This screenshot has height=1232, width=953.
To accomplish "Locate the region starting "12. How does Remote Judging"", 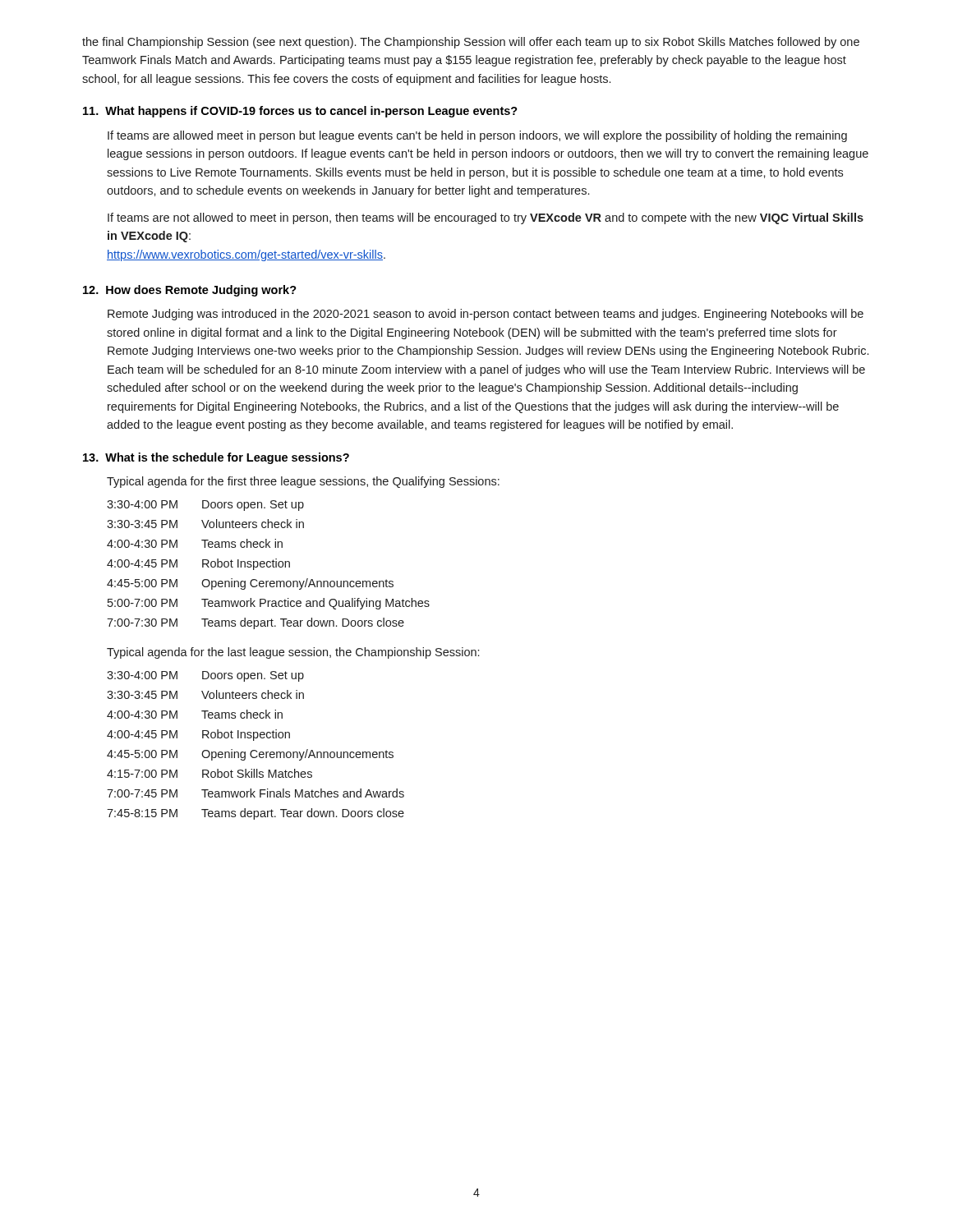I will pos(189,290).
